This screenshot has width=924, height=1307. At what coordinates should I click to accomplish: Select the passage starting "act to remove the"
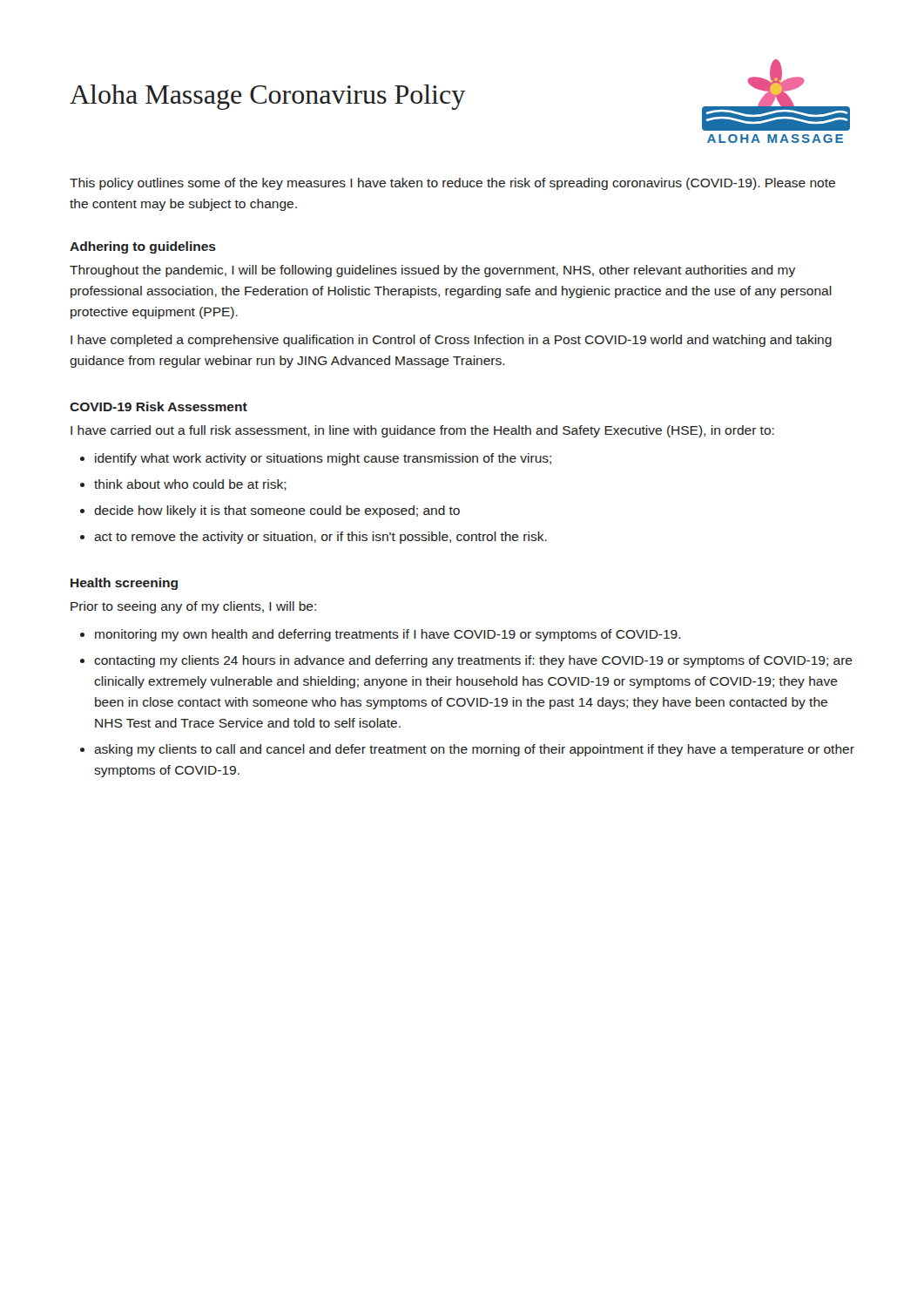pos(321,536)
